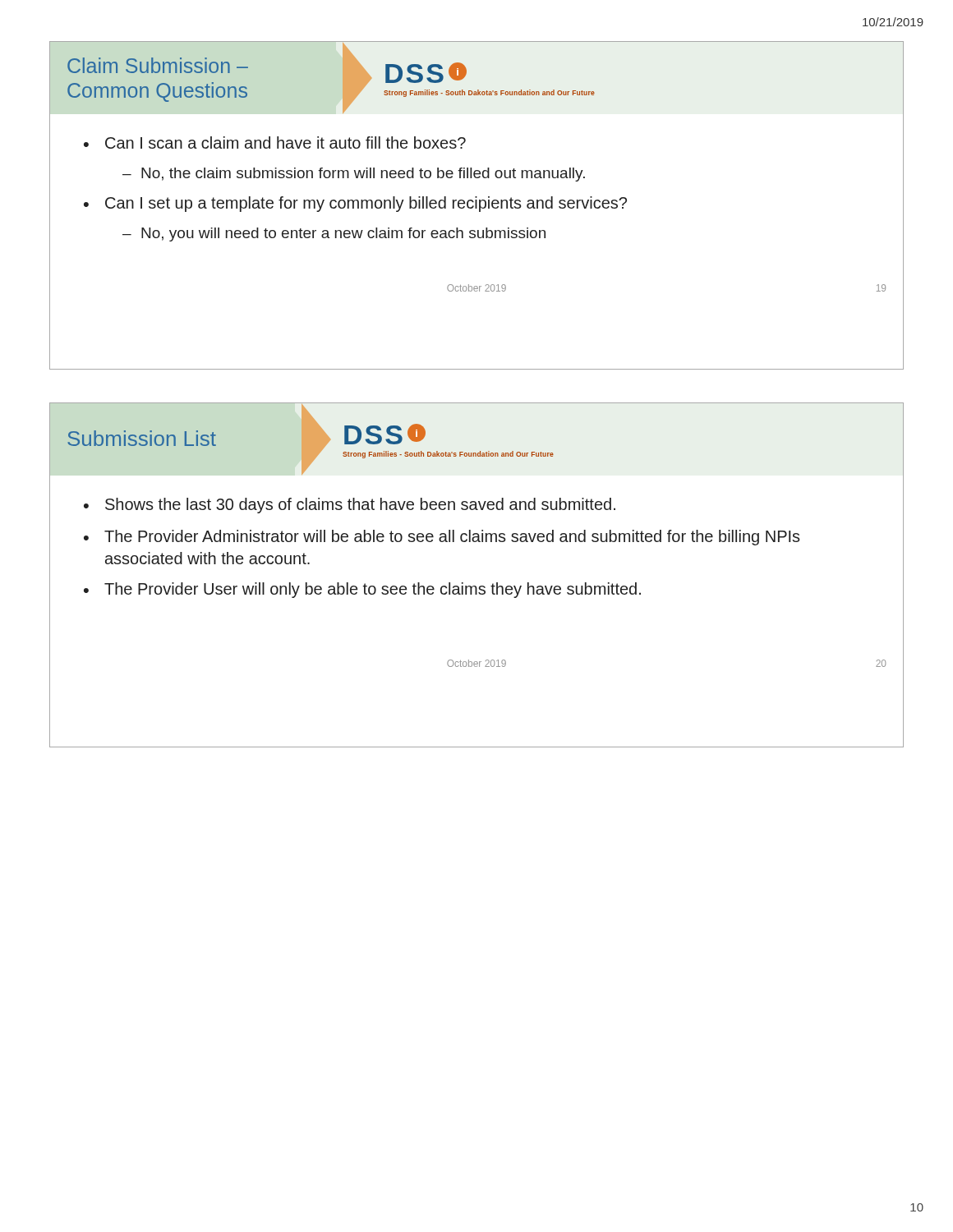Where is the passage that starts "– No, you will need to enter a"?

496,233
